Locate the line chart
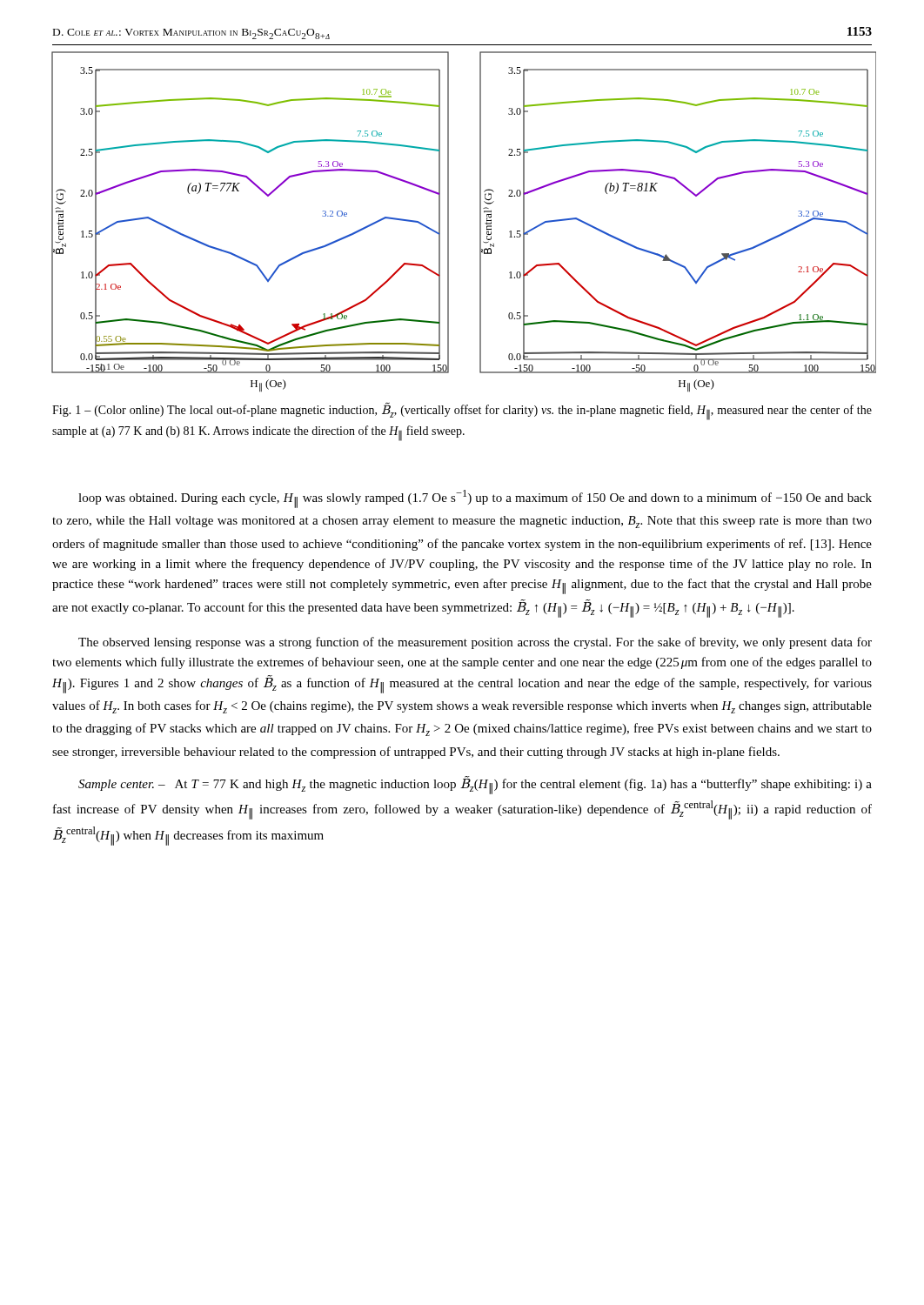The image size is (924, 1305). (462, 222)
